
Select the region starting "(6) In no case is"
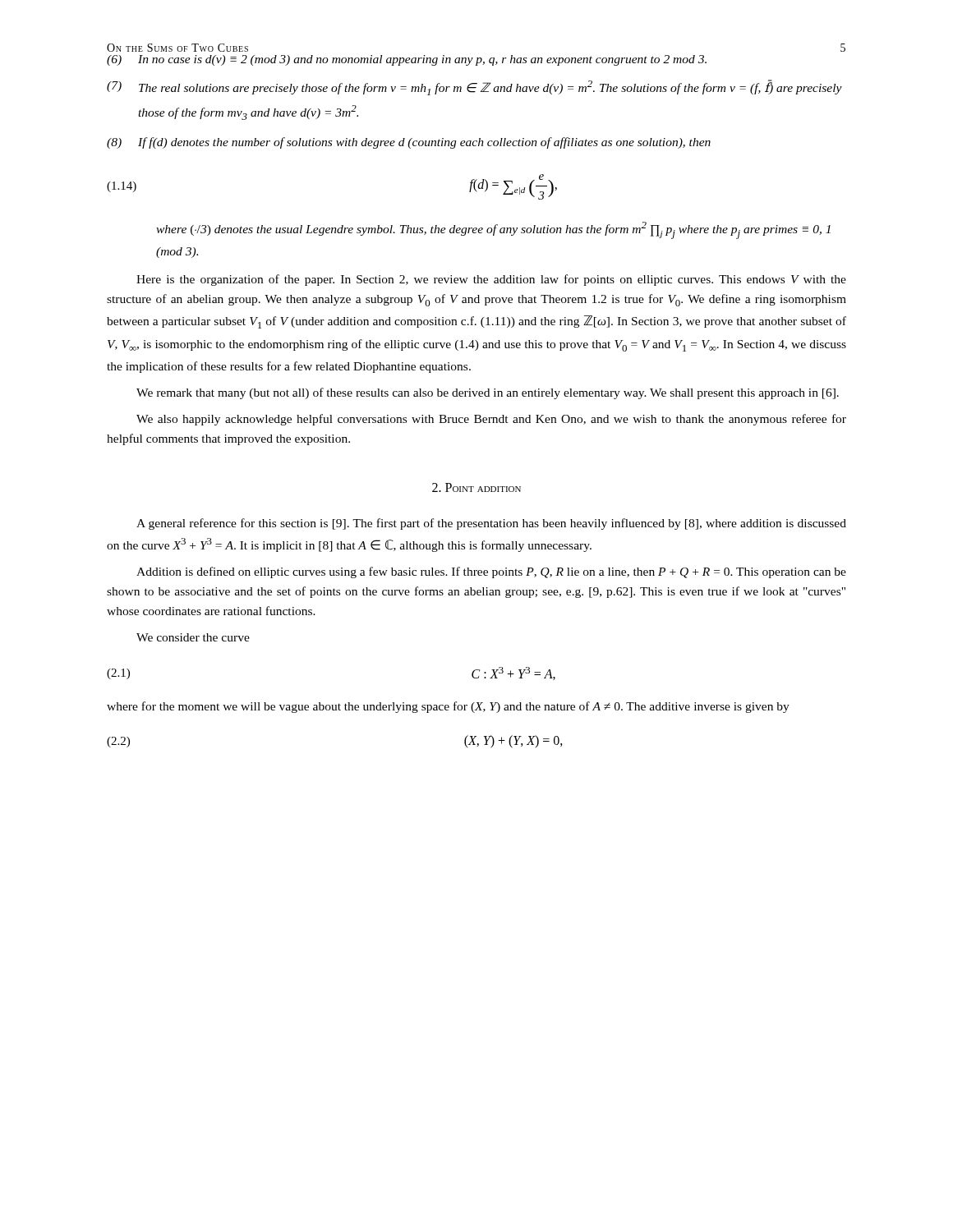pyautogui.click(x=476, y=59)
